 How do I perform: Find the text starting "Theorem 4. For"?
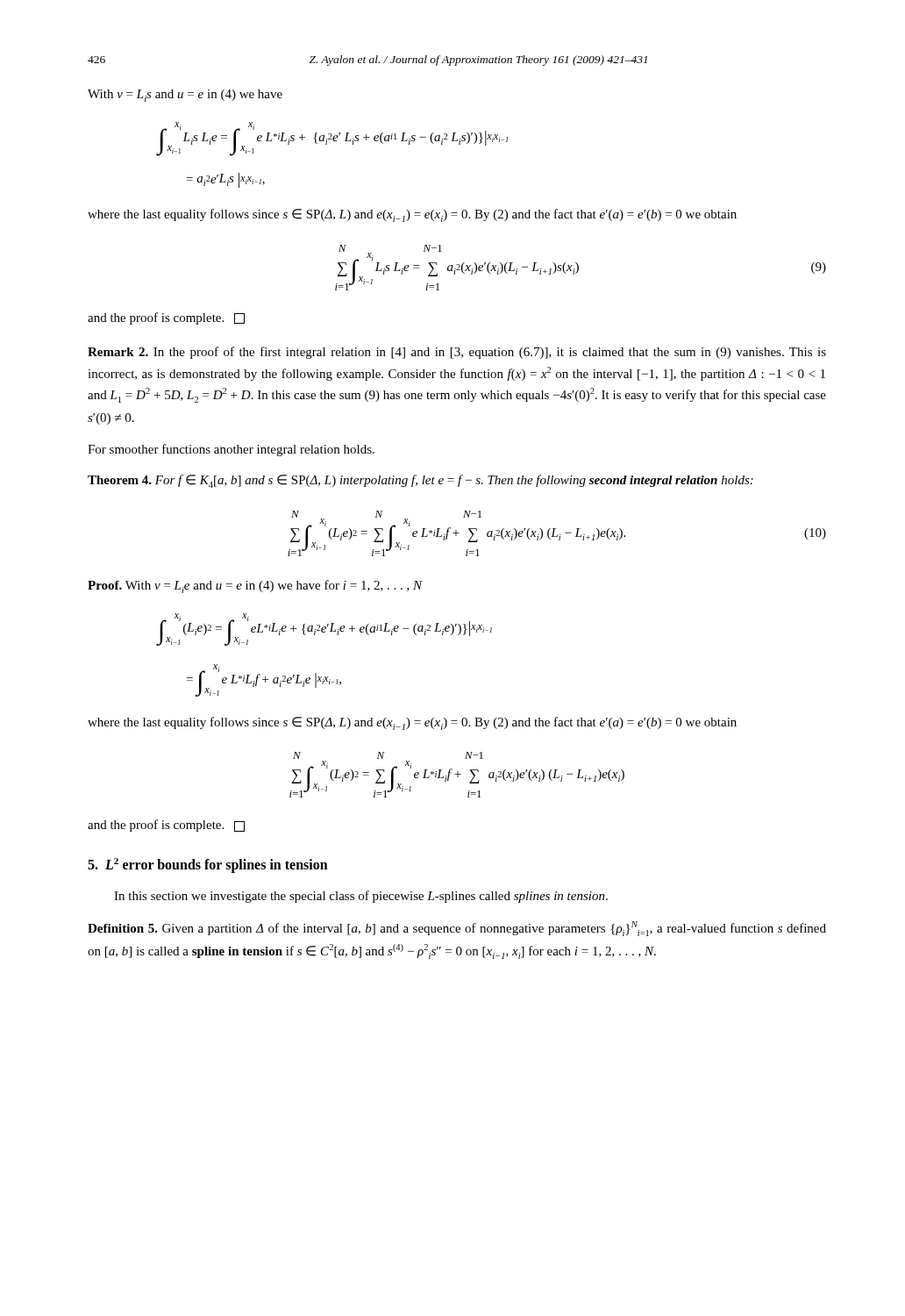pyautogui.click(x=421, y=481)
